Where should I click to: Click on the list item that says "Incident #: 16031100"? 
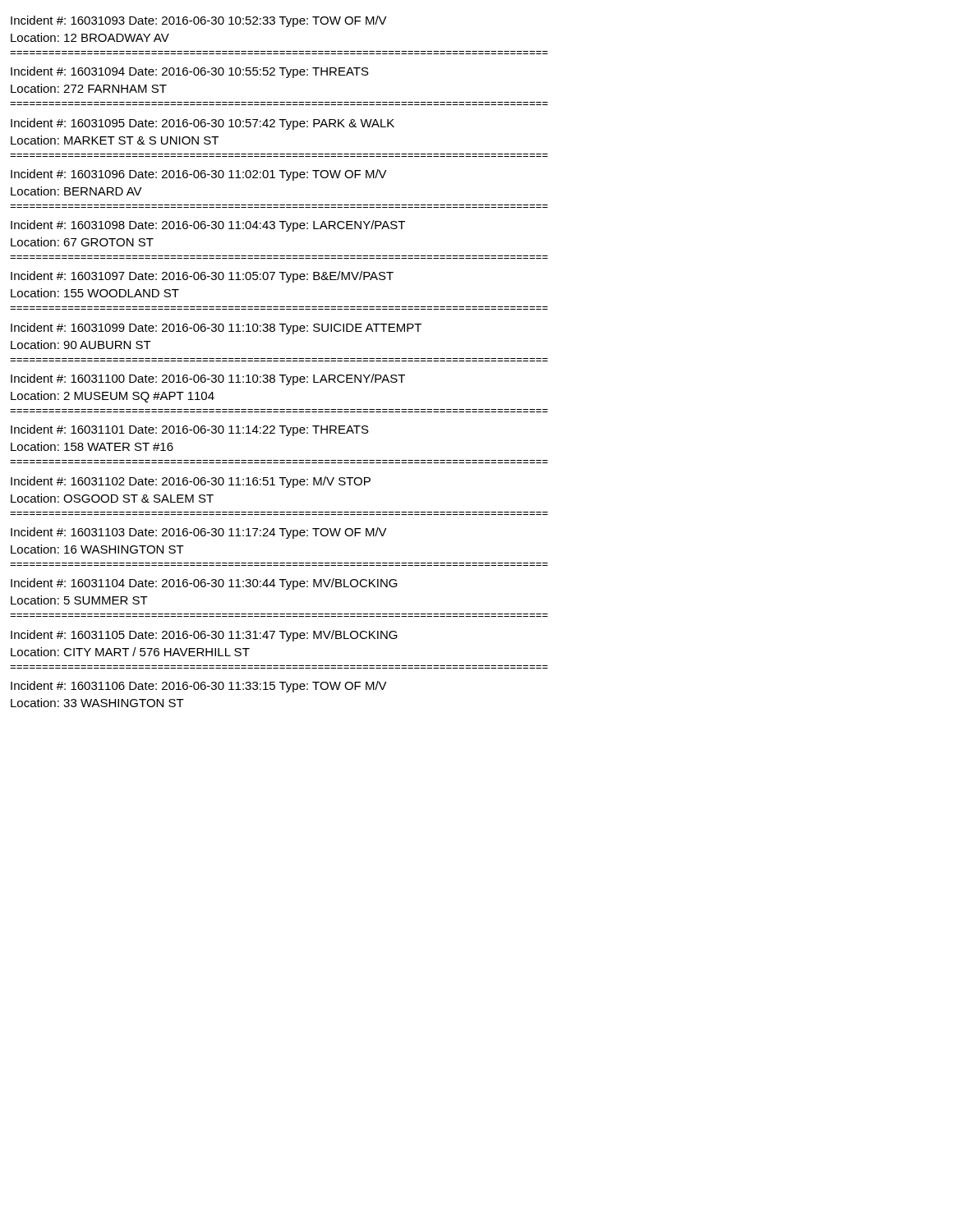click(208, 379)
